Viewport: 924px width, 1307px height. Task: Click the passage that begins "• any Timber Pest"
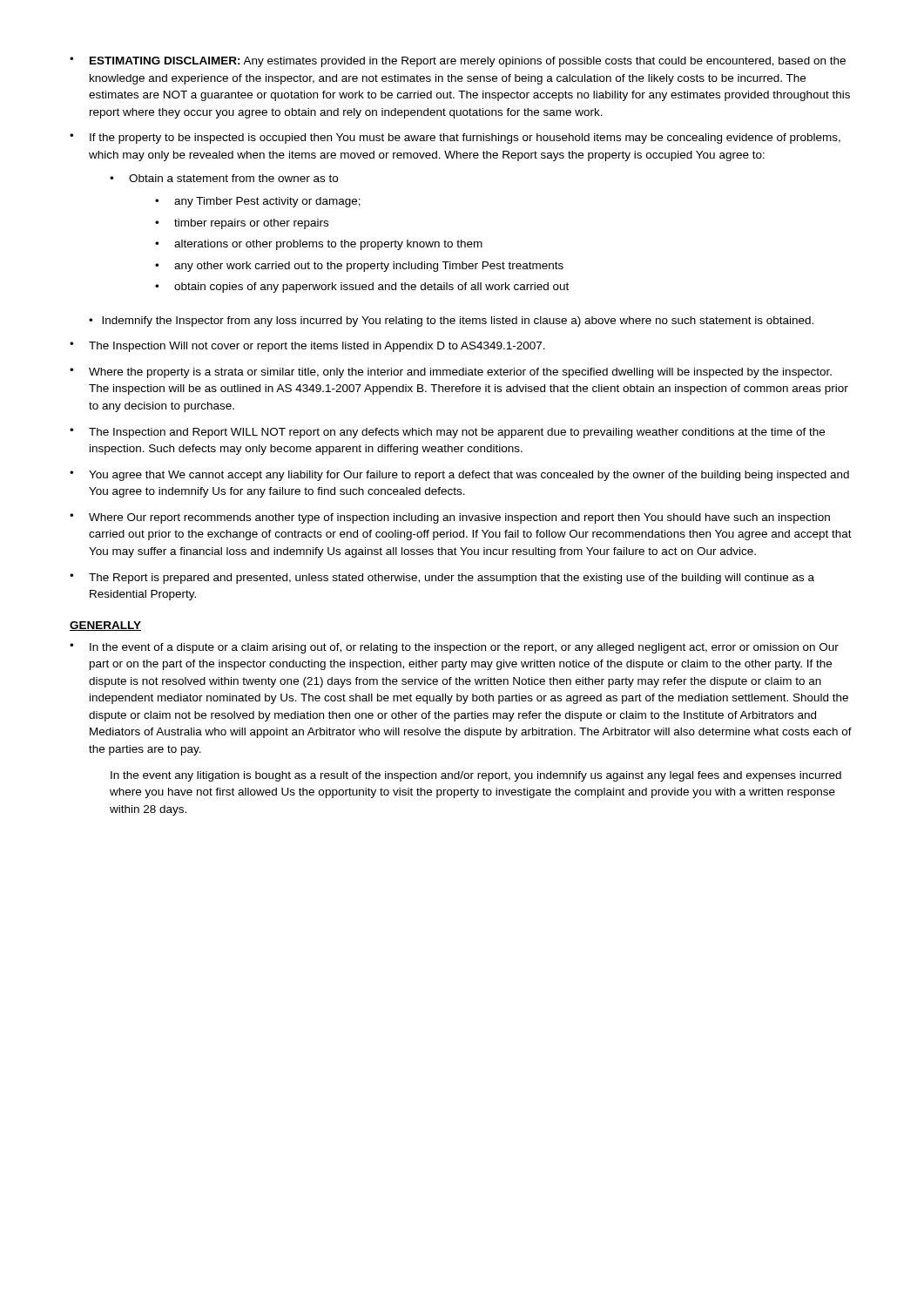258,202
